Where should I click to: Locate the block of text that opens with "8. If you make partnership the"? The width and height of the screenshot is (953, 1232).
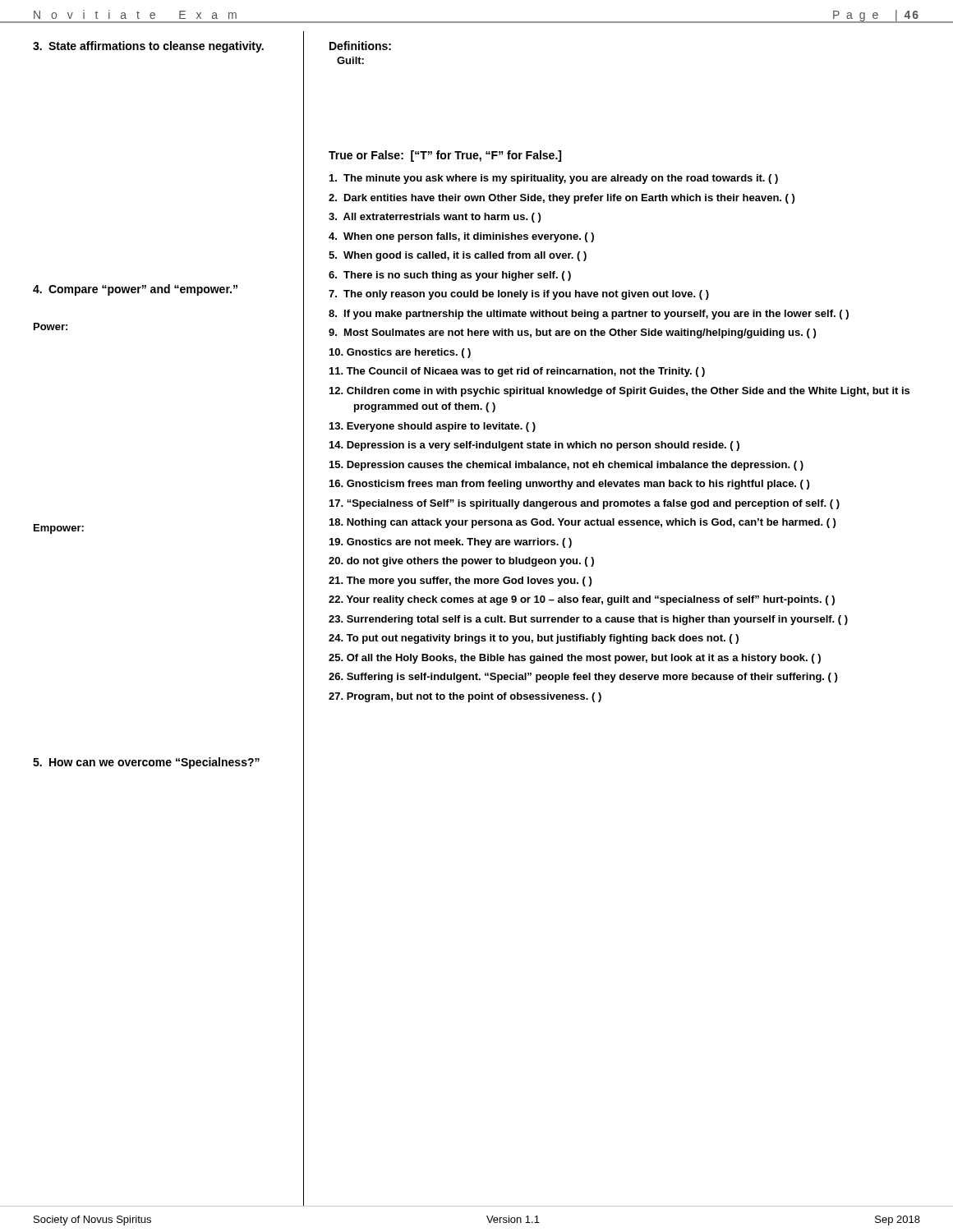(x=589, y=313)
